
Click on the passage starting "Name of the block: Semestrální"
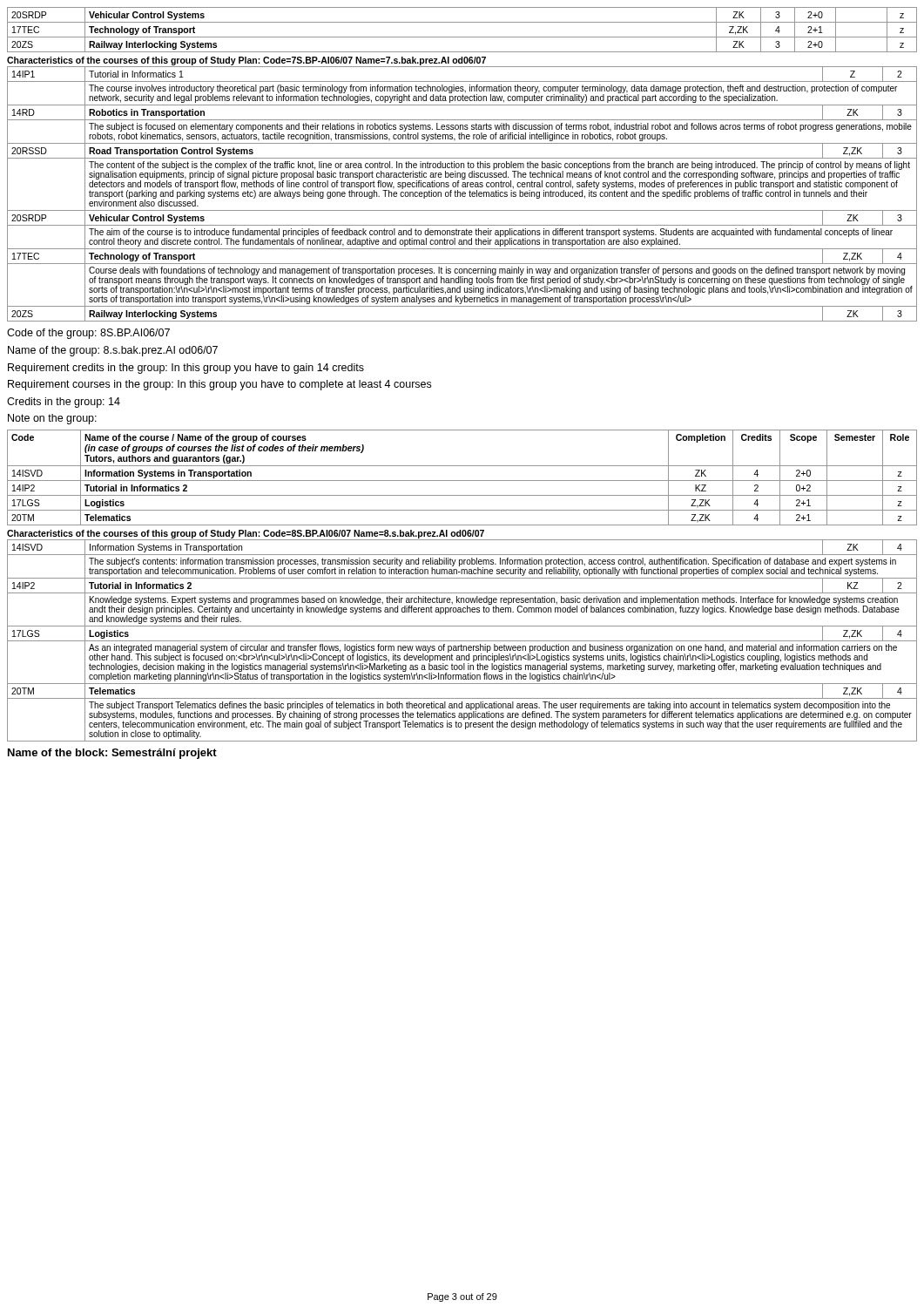pyautogui.click(x=112, y=753)
